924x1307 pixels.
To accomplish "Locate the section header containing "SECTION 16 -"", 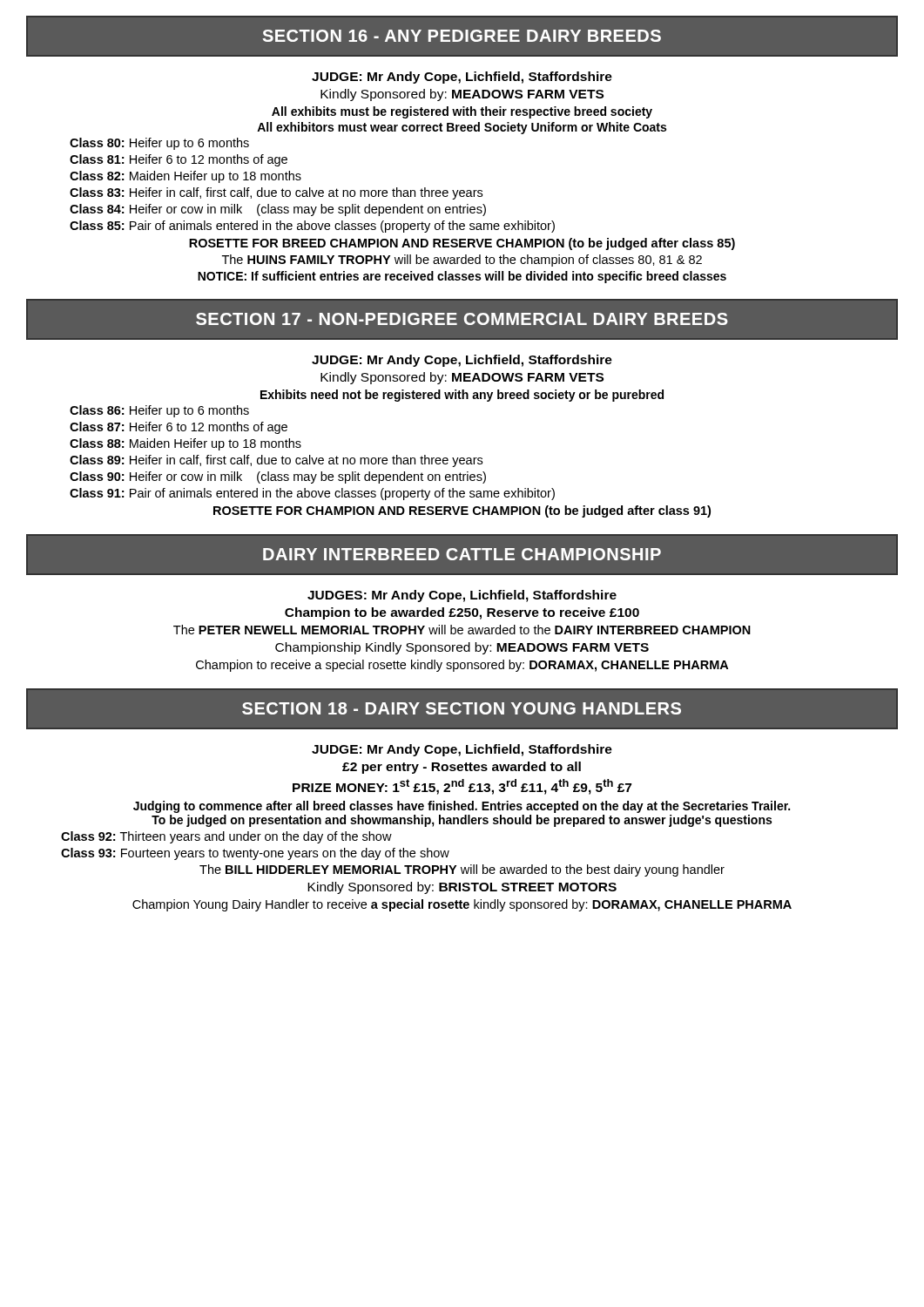I will pos(462,36).
